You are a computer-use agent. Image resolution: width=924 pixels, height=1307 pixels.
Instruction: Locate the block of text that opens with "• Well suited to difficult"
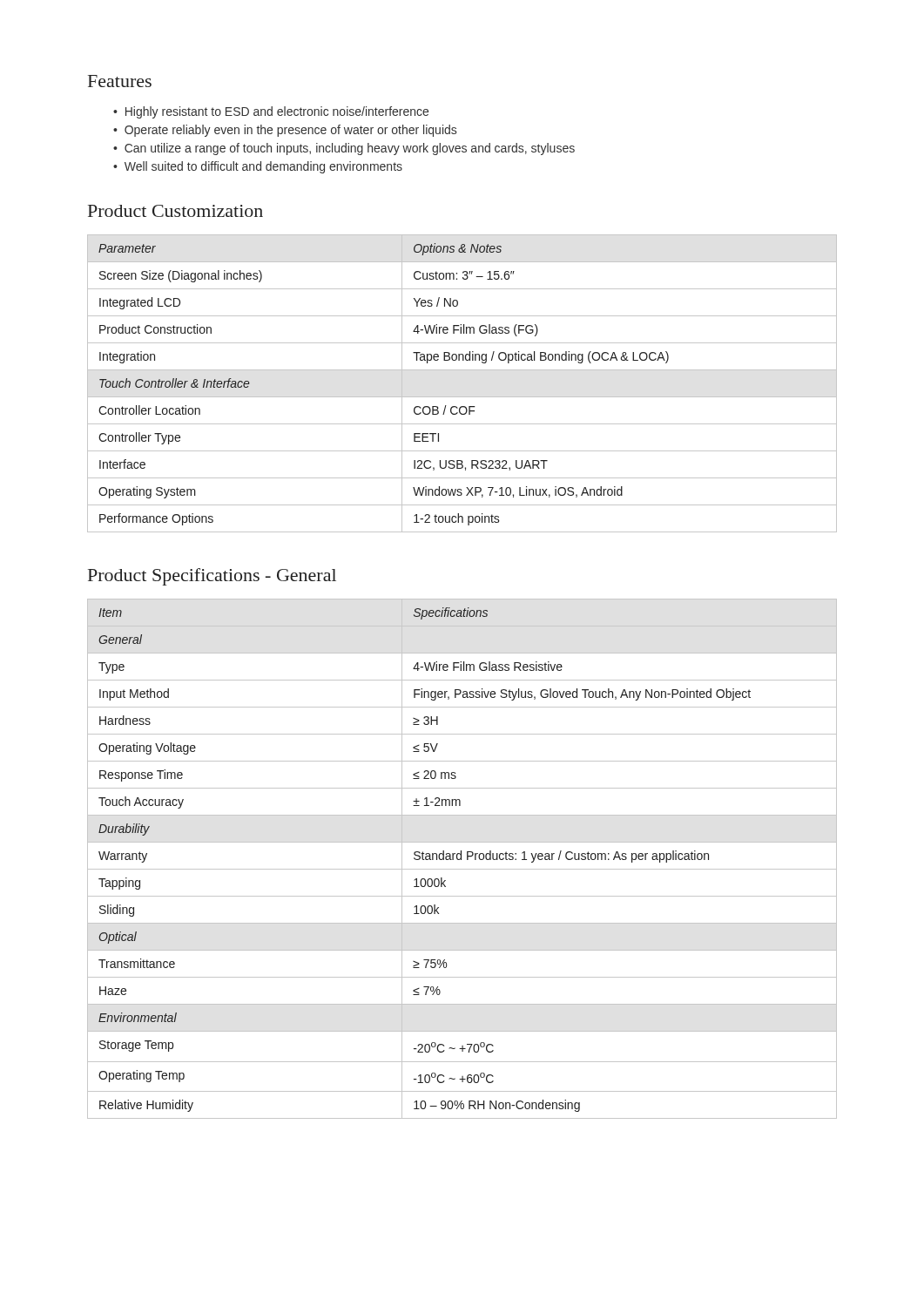coord(258,166)
